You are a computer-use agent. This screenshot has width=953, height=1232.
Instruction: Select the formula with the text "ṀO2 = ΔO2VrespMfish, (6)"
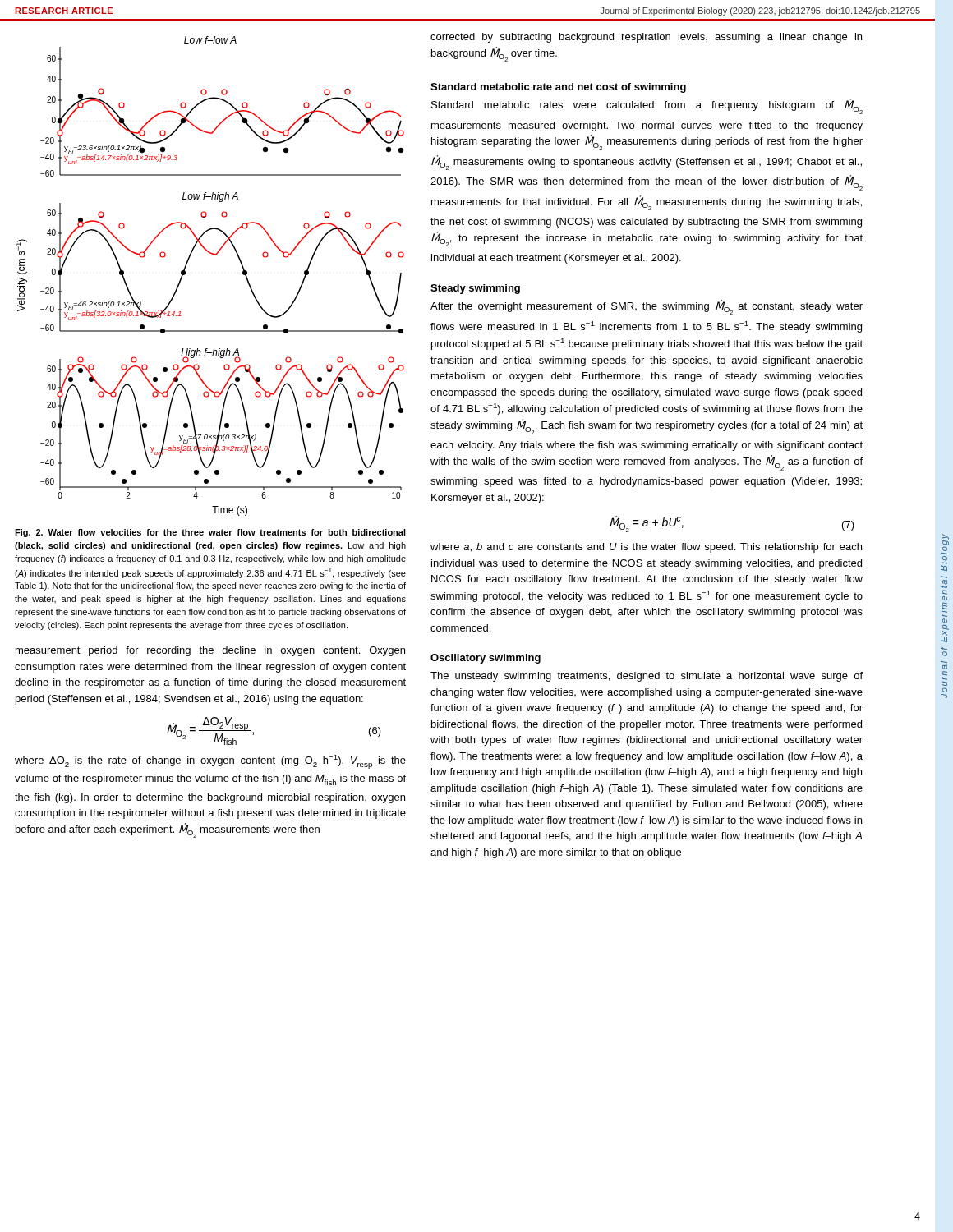(x=225, y=731)
